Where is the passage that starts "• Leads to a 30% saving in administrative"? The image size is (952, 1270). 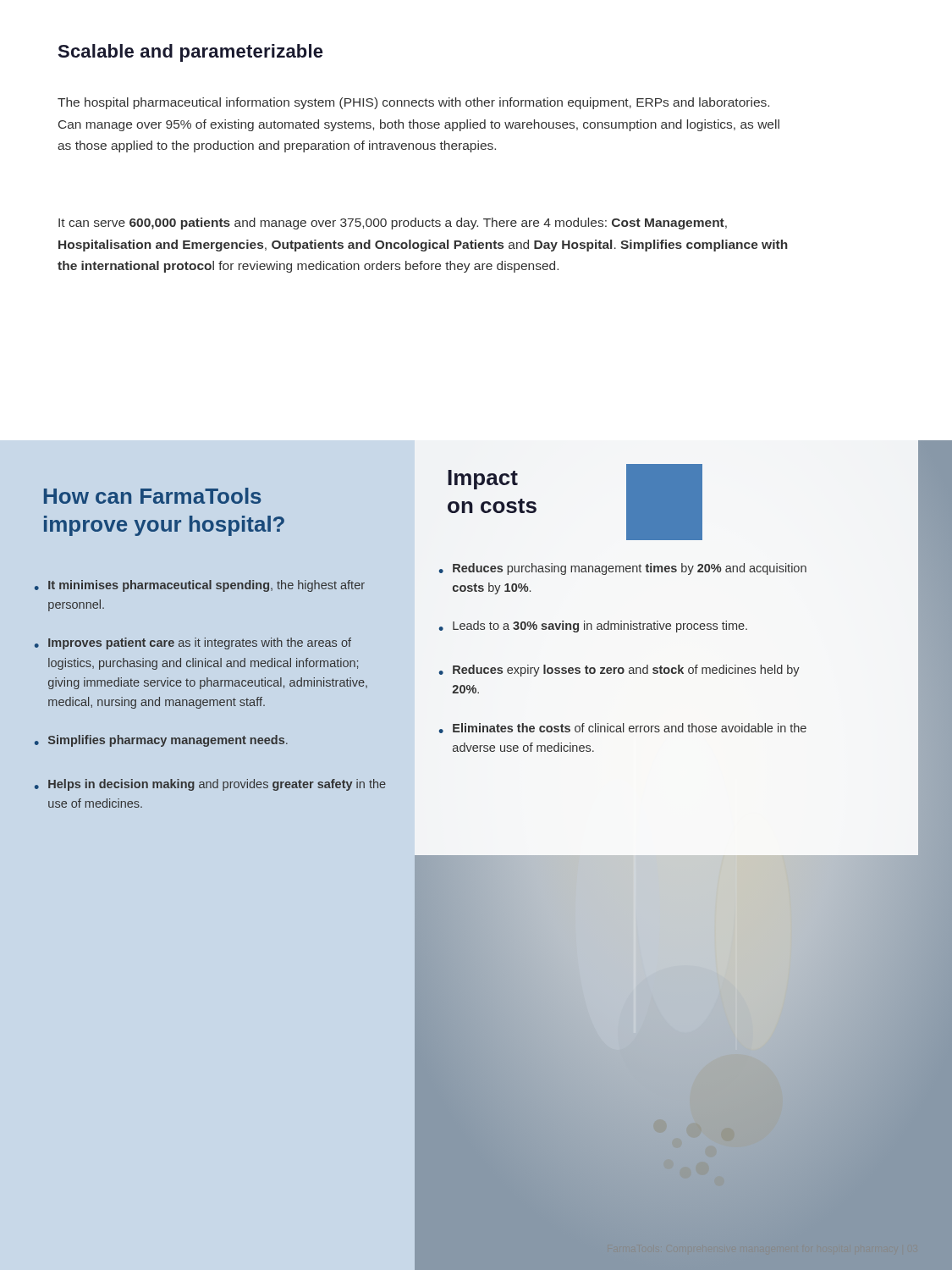[625, 629]
